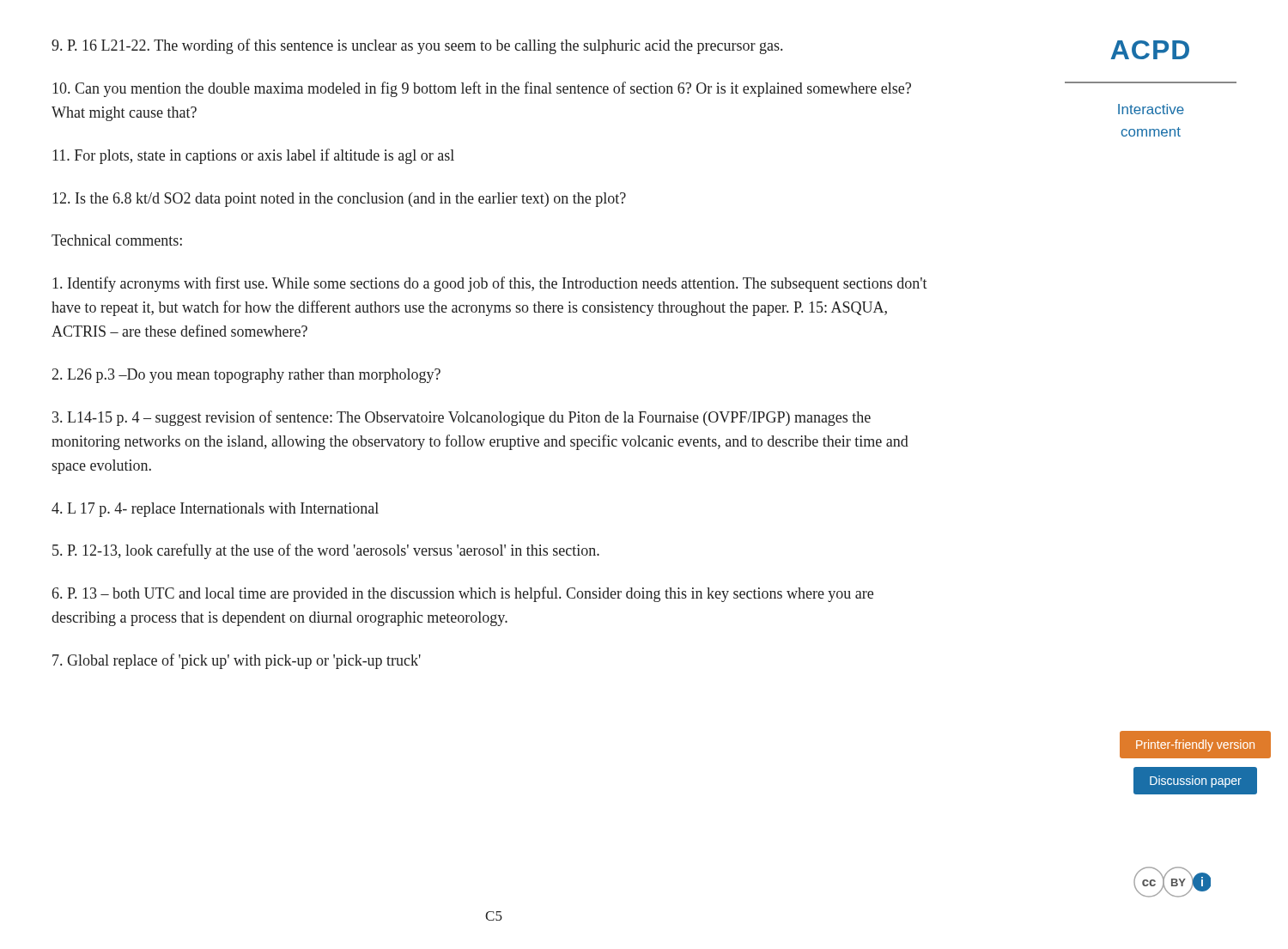1288x949 pixels.
Task: Navigate to the passage starting "Printer-friendly version"
Action: (1195, 745)
